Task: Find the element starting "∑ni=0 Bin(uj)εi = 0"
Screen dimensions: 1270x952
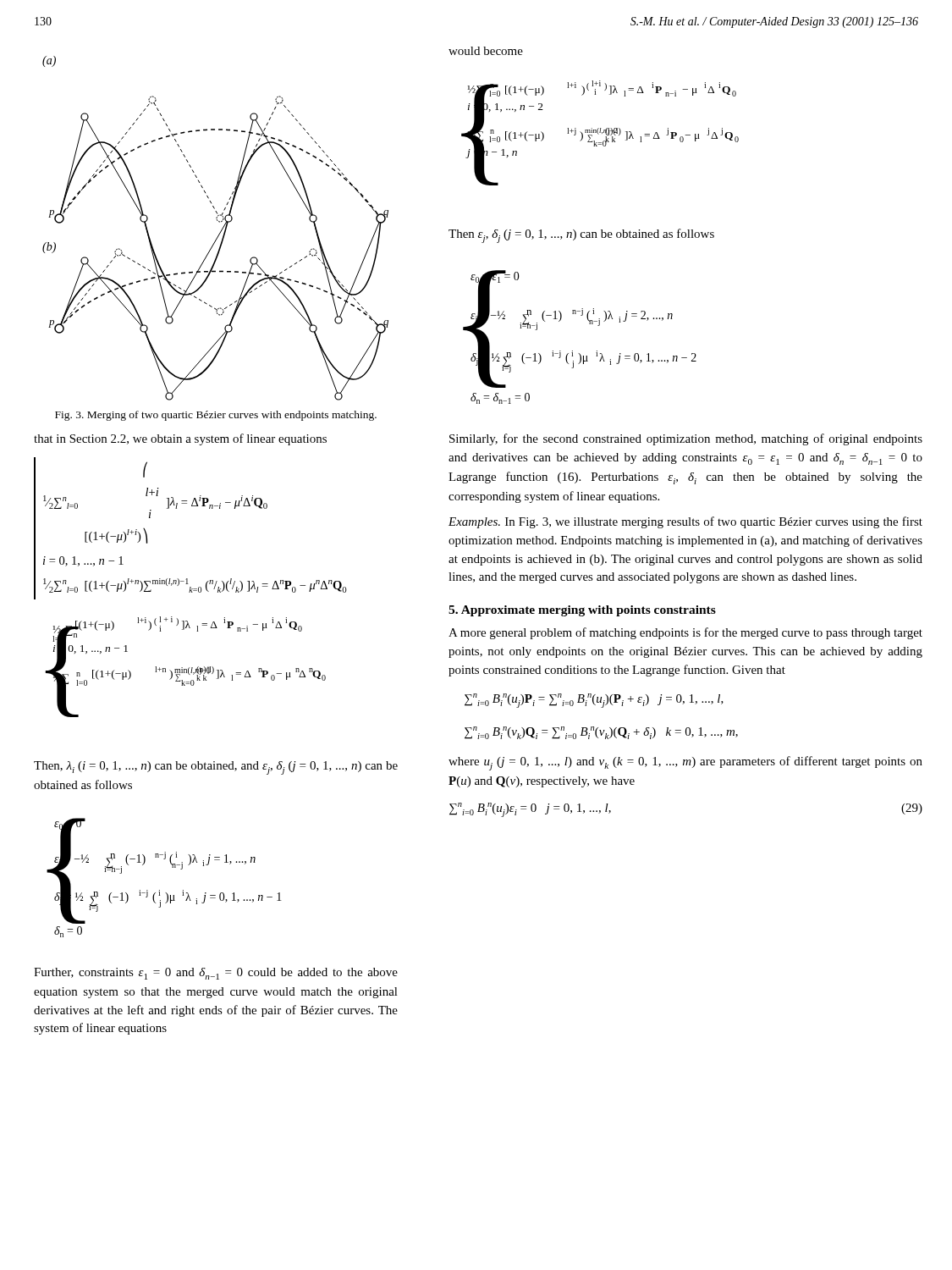Action: [530, 808]
